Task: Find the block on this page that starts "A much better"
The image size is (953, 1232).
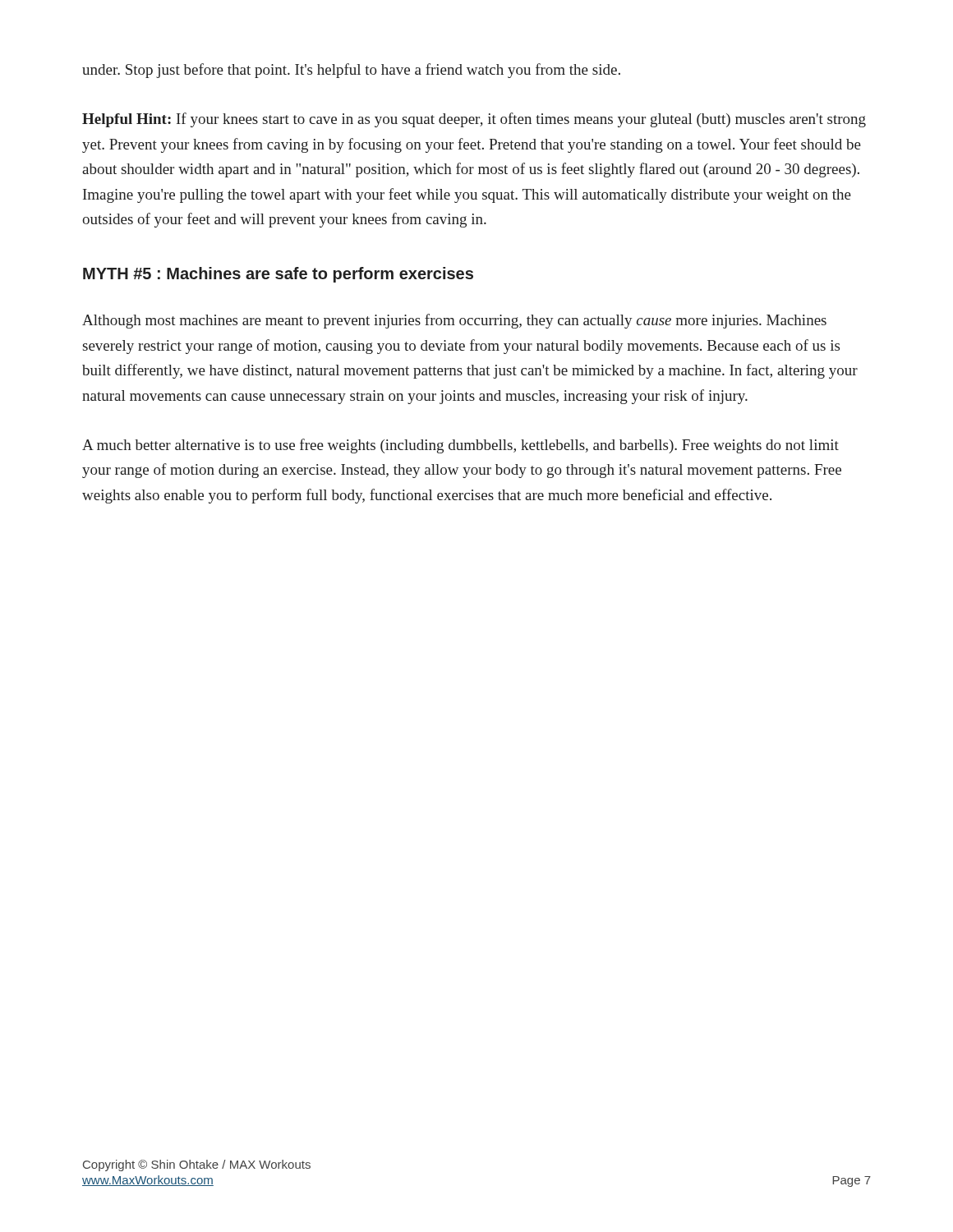Action: (462, 470)
